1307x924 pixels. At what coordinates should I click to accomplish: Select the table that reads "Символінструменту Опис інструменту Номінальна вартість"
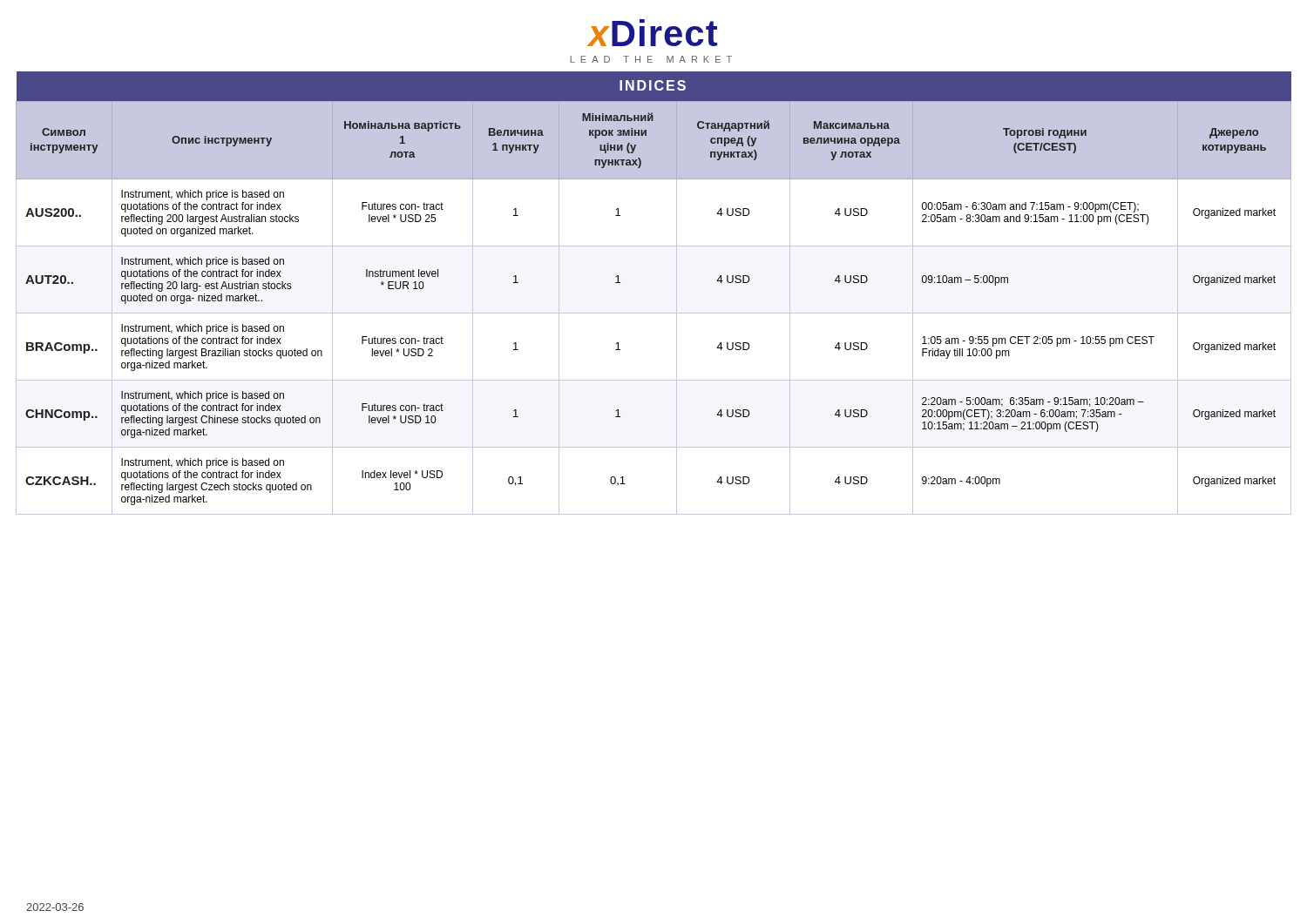tap(654, 140)
